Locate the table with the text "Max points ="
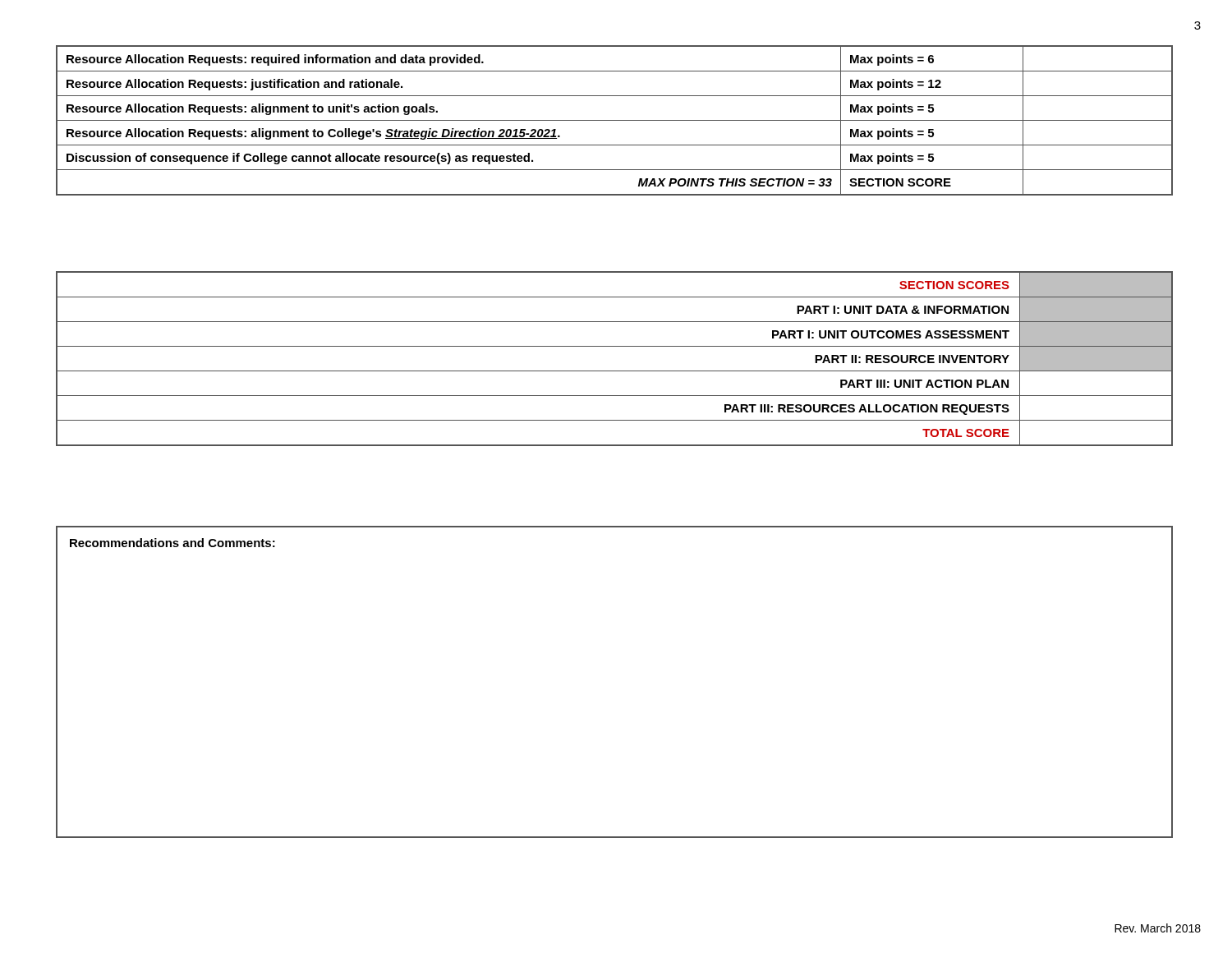 [614, 120]
